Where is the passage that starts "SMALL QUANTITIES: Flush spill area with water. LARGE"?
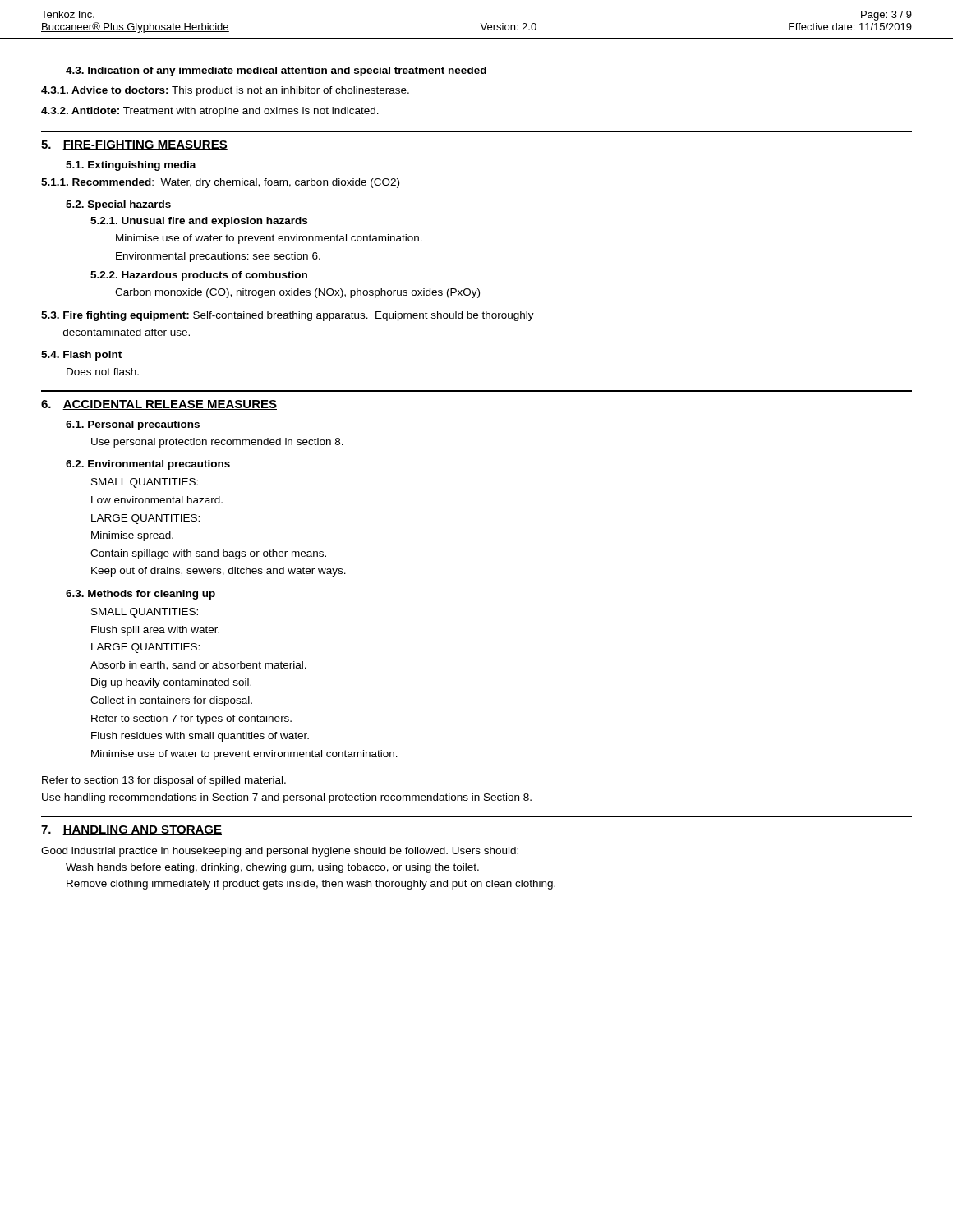The width and height of the screenshot is (953, 1232). pyautogui.click(x=244, y=682)
